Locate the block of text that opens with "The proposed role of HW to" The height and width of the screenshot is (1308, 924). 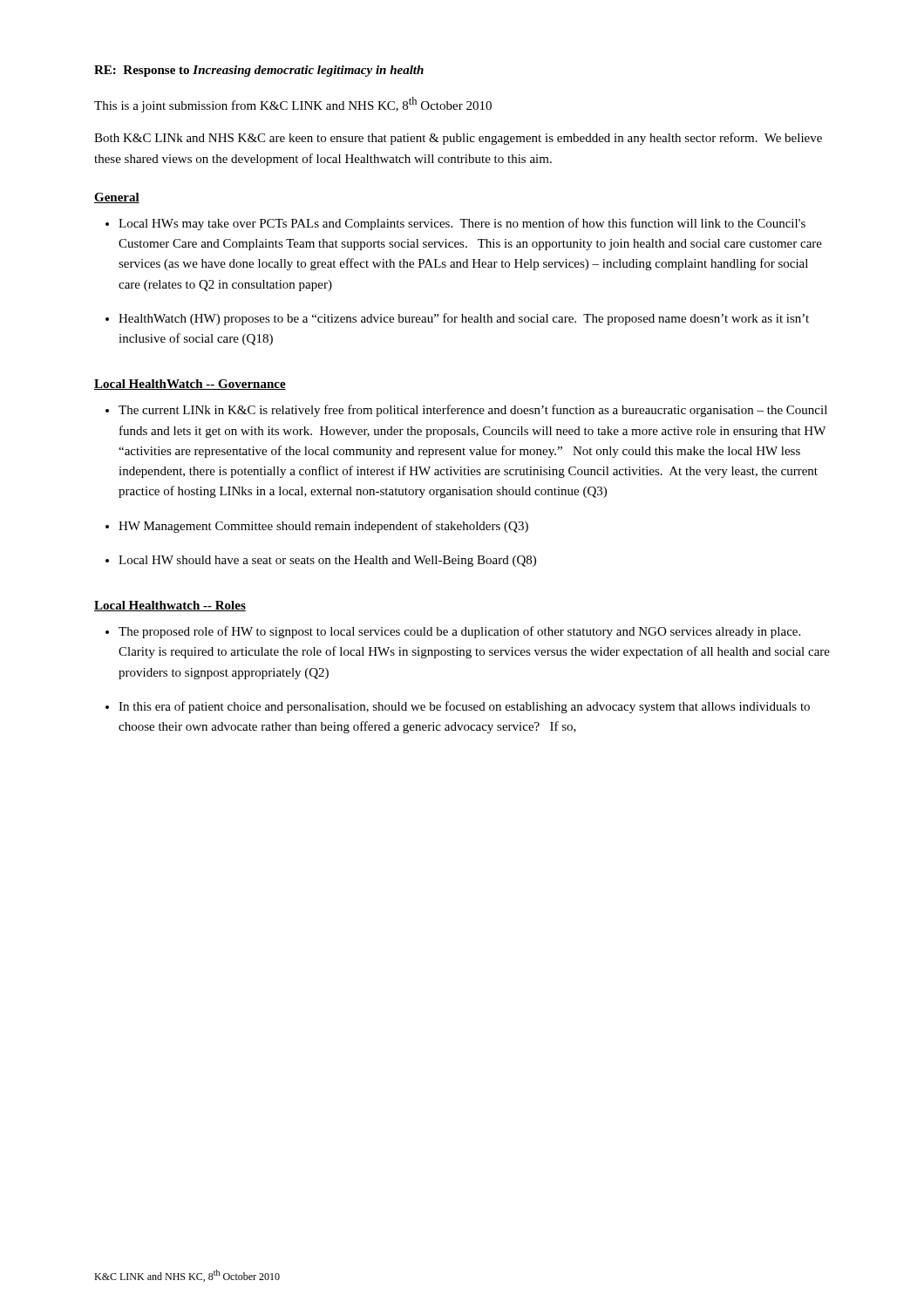[474, 652]
